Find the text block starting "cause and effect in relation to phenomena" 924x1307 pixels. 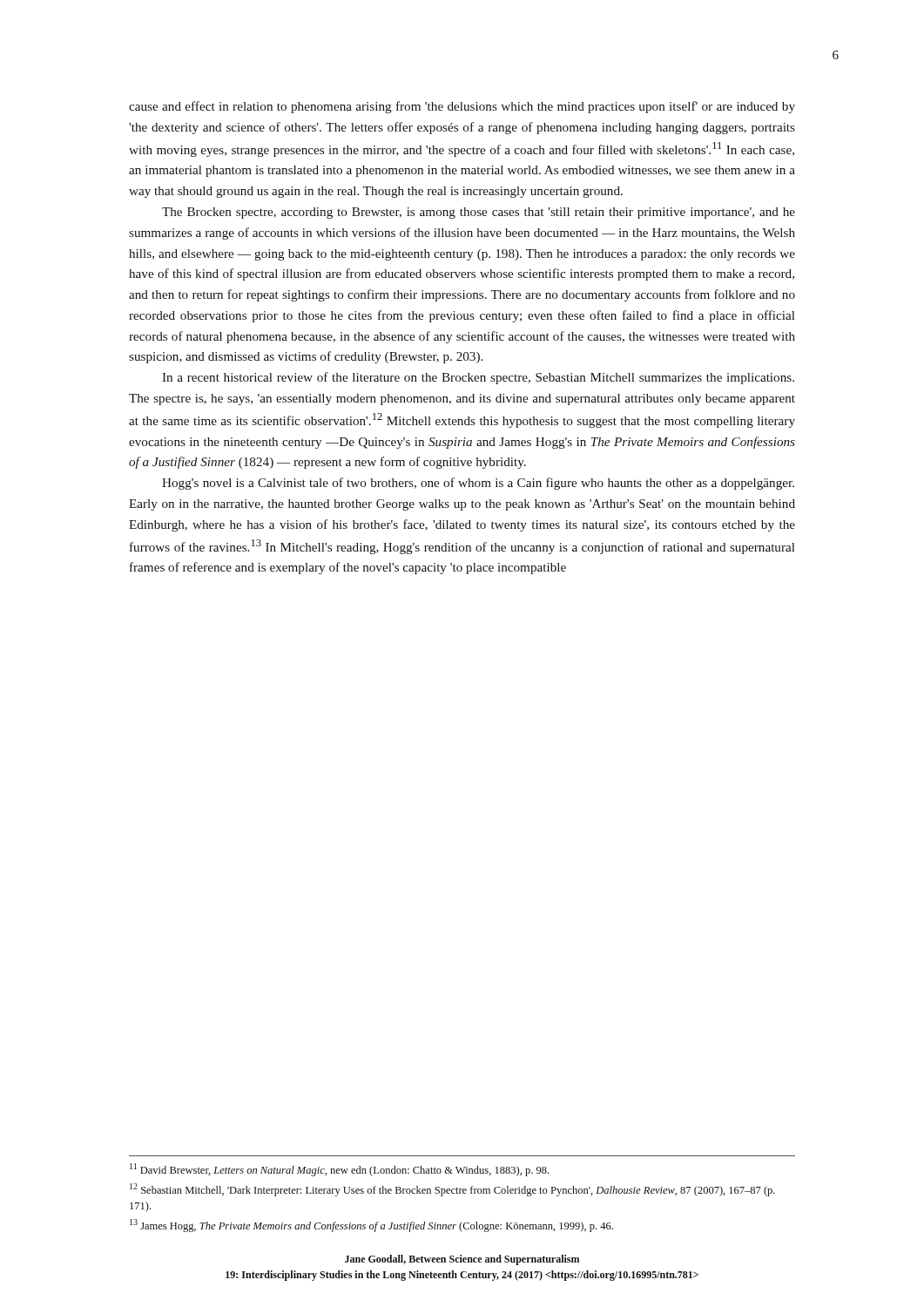point(462,337)
